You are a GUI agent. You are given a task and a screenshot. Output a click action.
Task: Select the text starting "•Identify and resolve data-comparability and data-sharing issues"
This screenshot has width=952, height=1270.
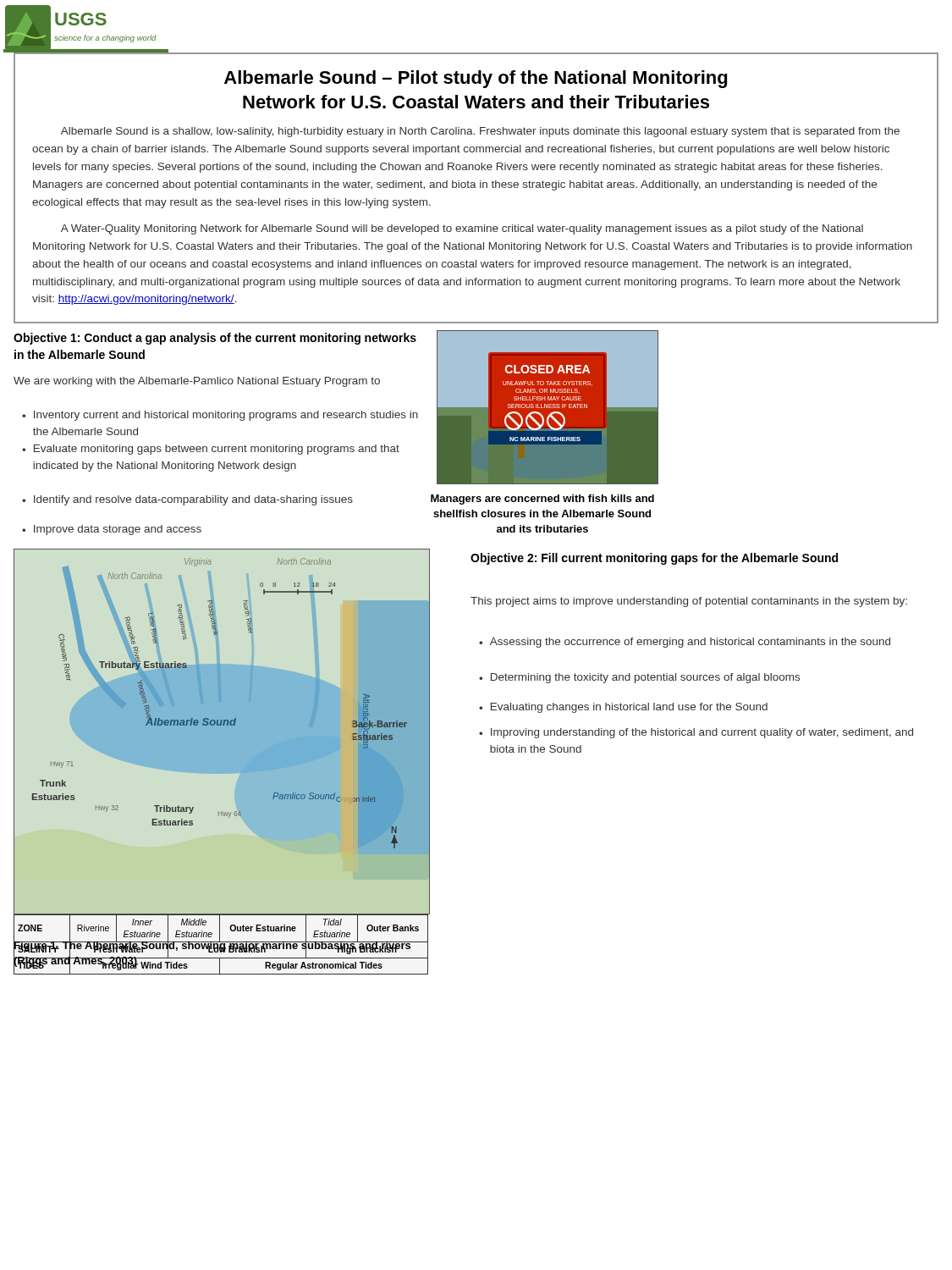pyautogui.click(x=221, y=501)
